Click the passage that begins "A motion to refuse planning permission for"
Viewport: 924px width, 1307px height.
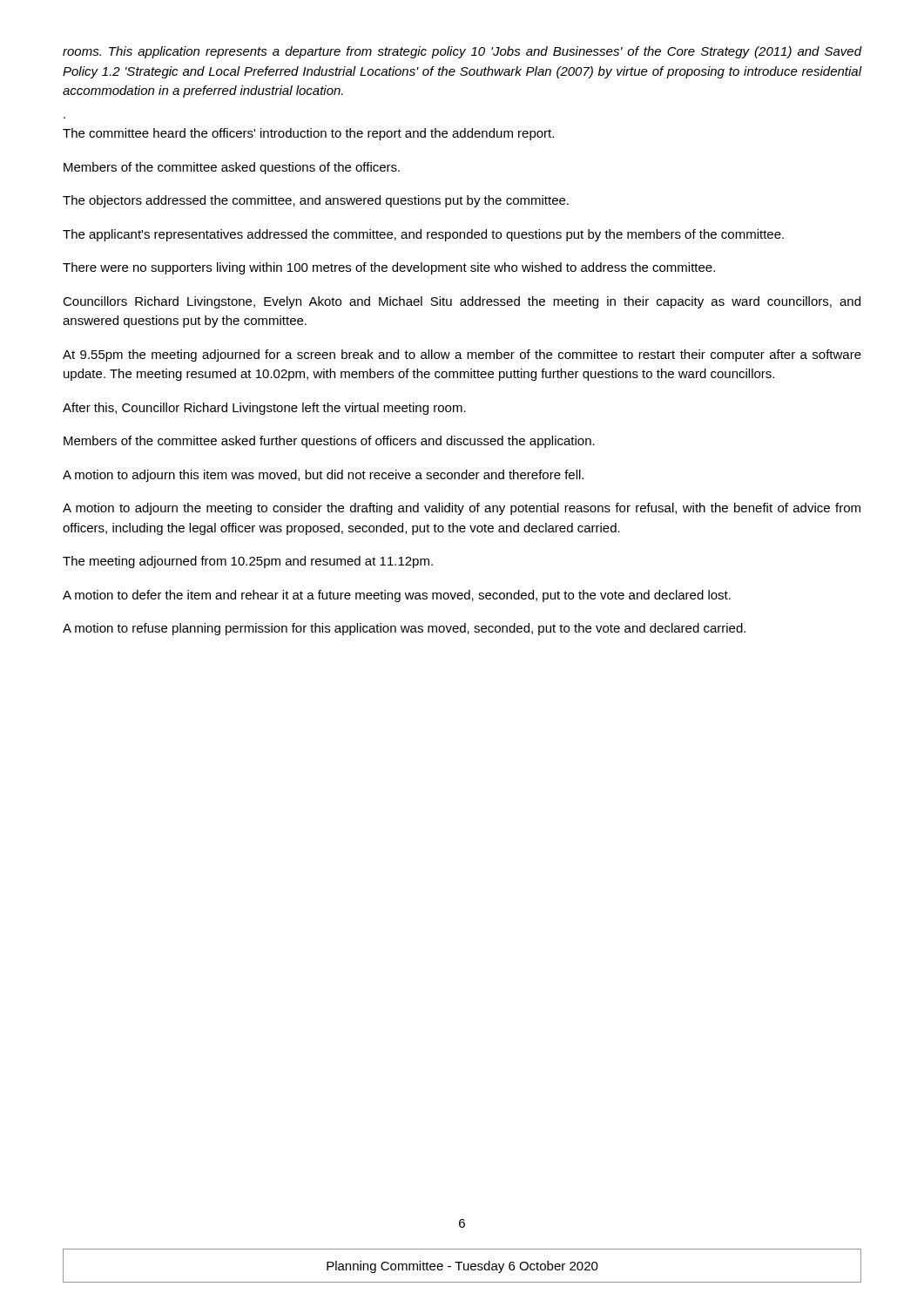(x=405, y=628)
